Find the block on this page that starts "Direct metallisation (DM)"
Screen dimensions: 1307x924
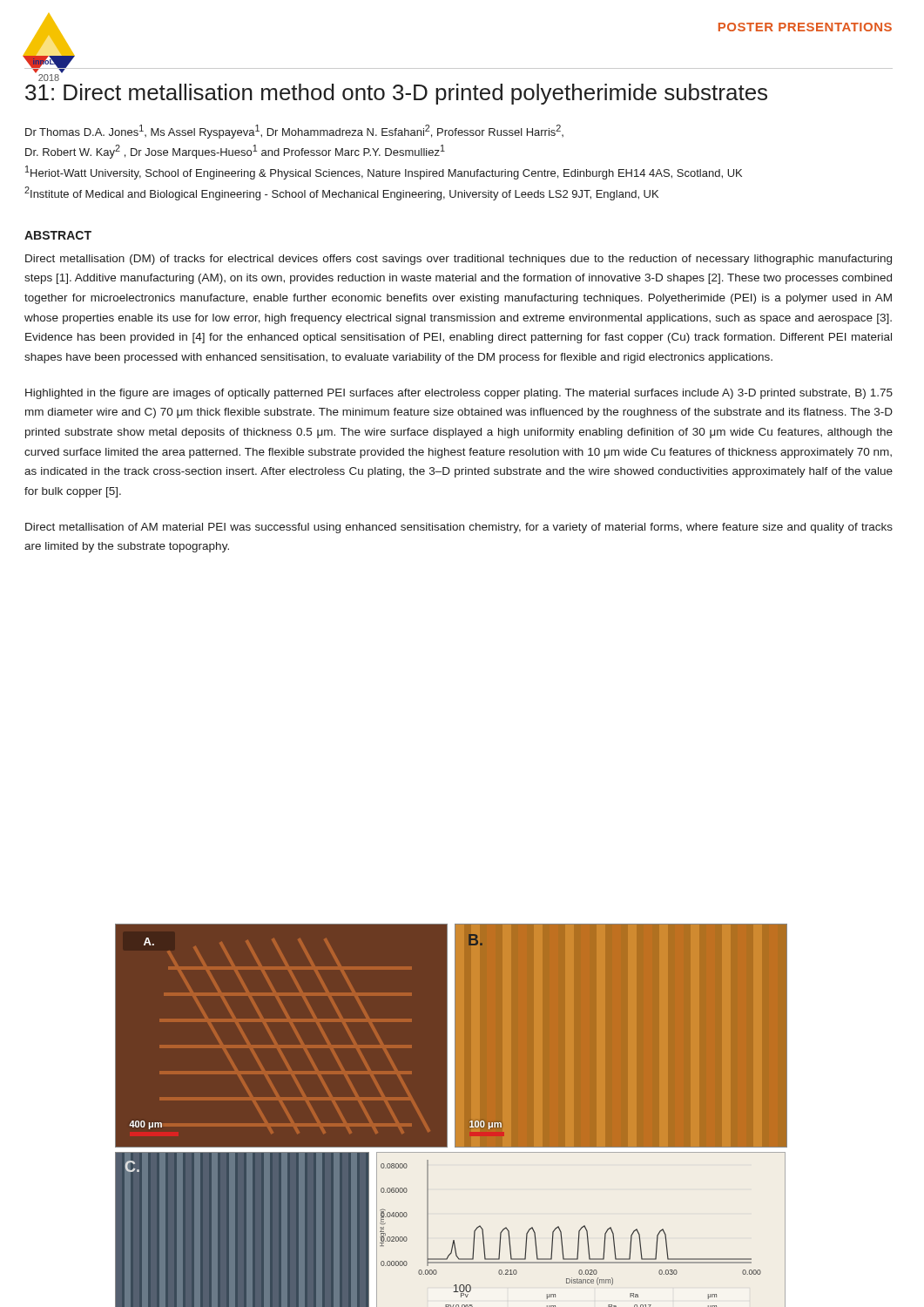click(459, 307)
